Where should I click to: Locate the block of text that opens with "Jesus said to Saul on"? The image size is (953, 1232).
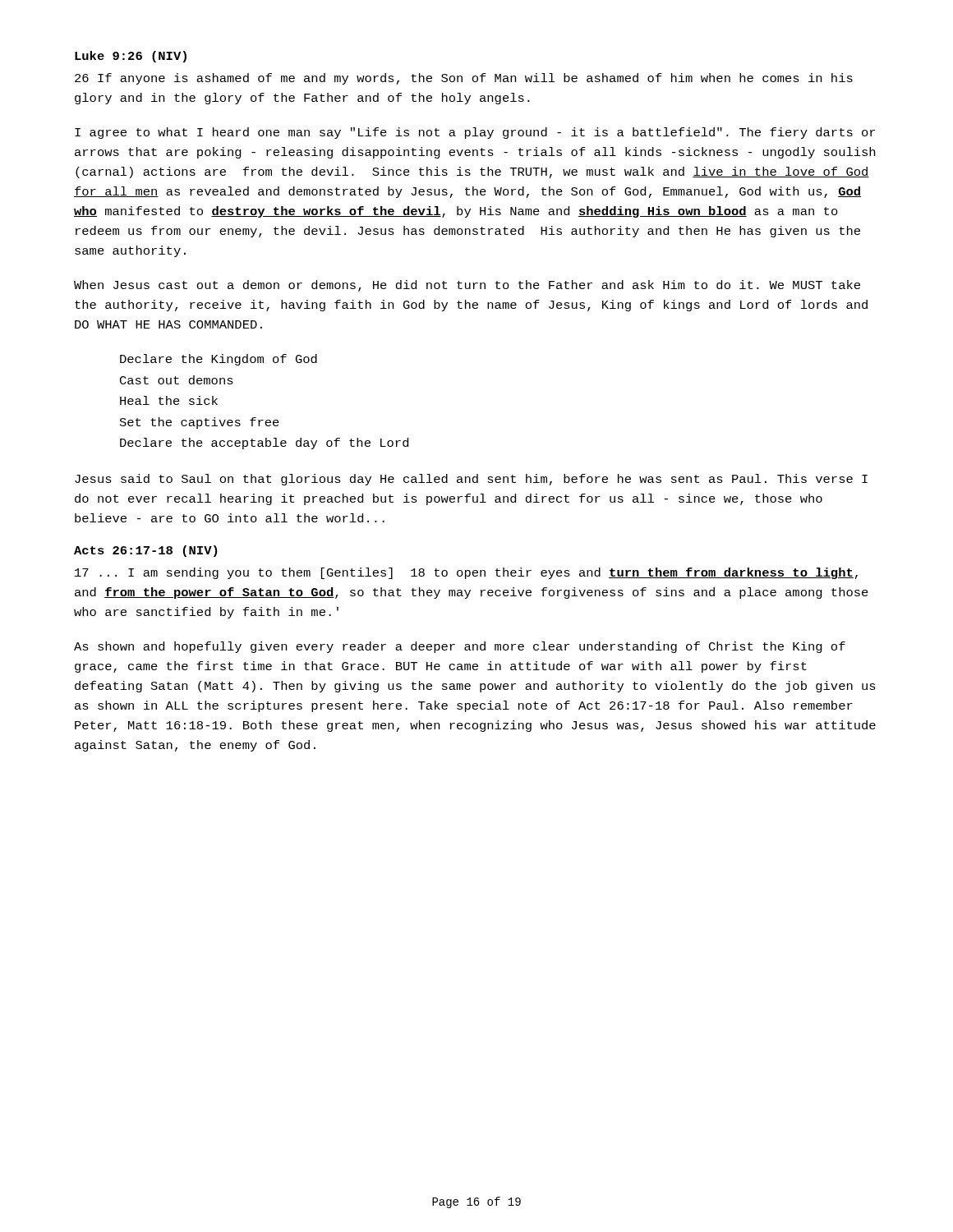pyautogui.click(x=471, y=499)
